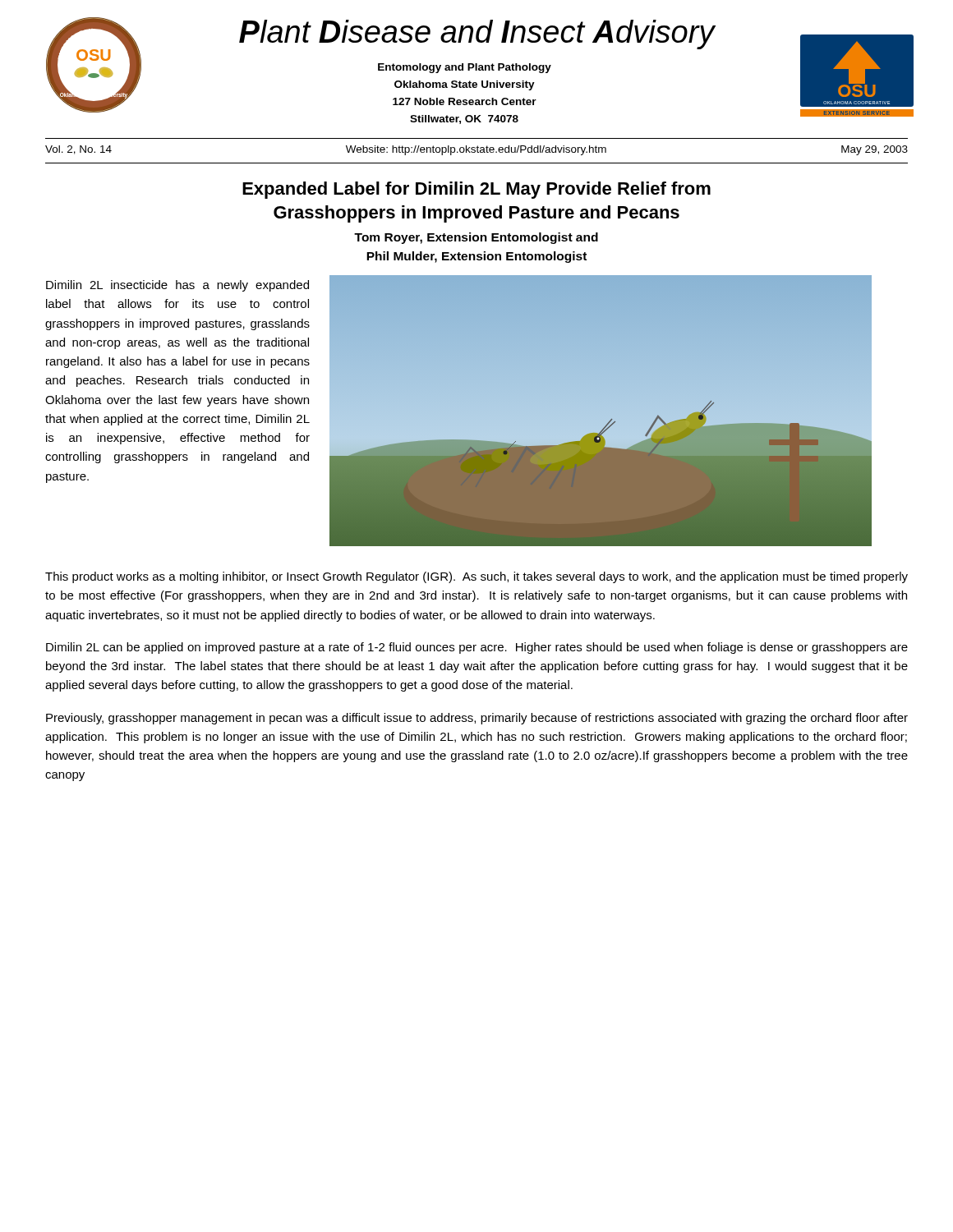Select the text block that says "Dimilin 2L insecticide has a newly expanded label"
Viewport: 953px width, 1232px height.
click(177, 380)
